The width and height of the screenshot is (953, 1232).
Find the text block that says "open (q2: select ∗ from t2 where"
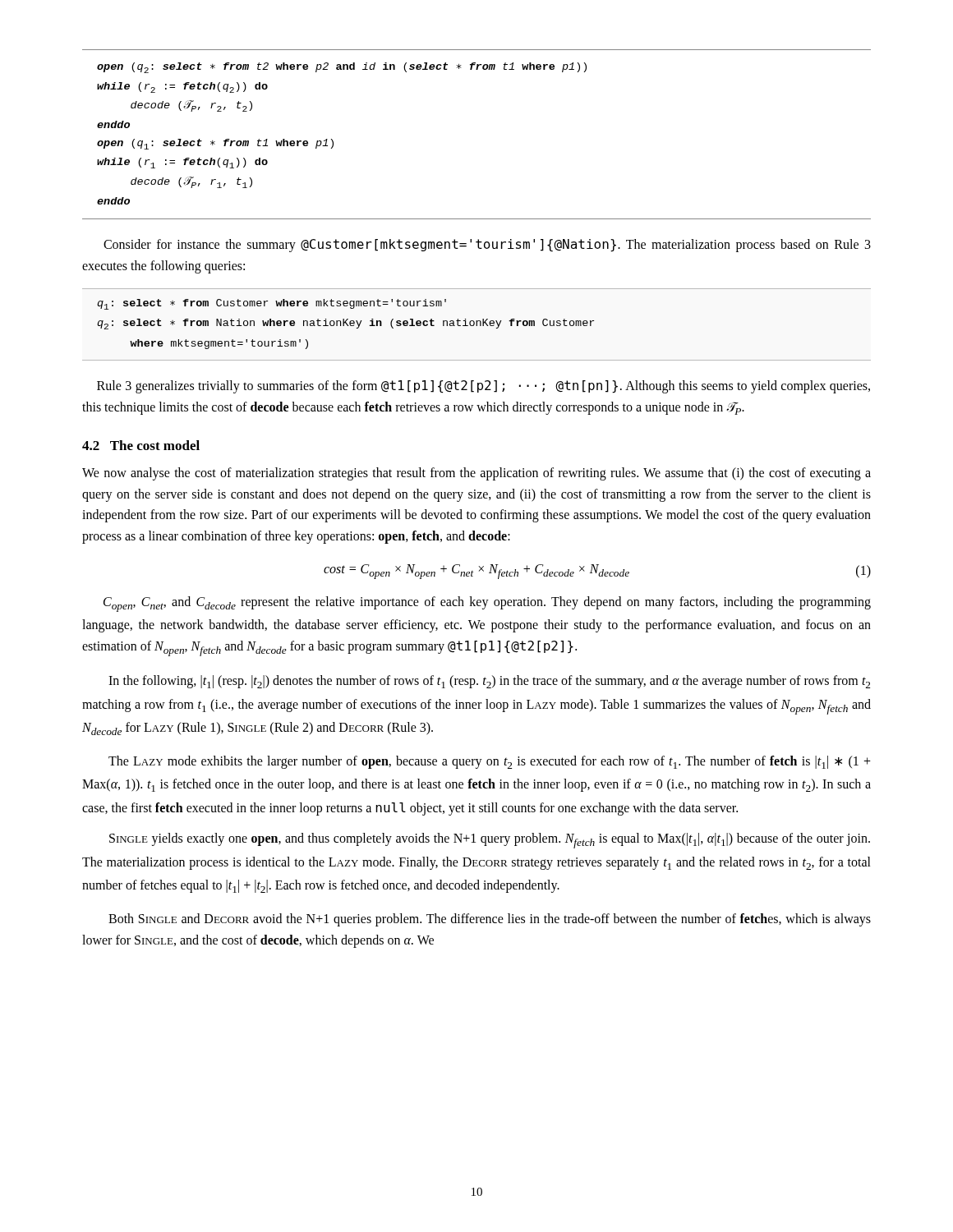point(342,68)
